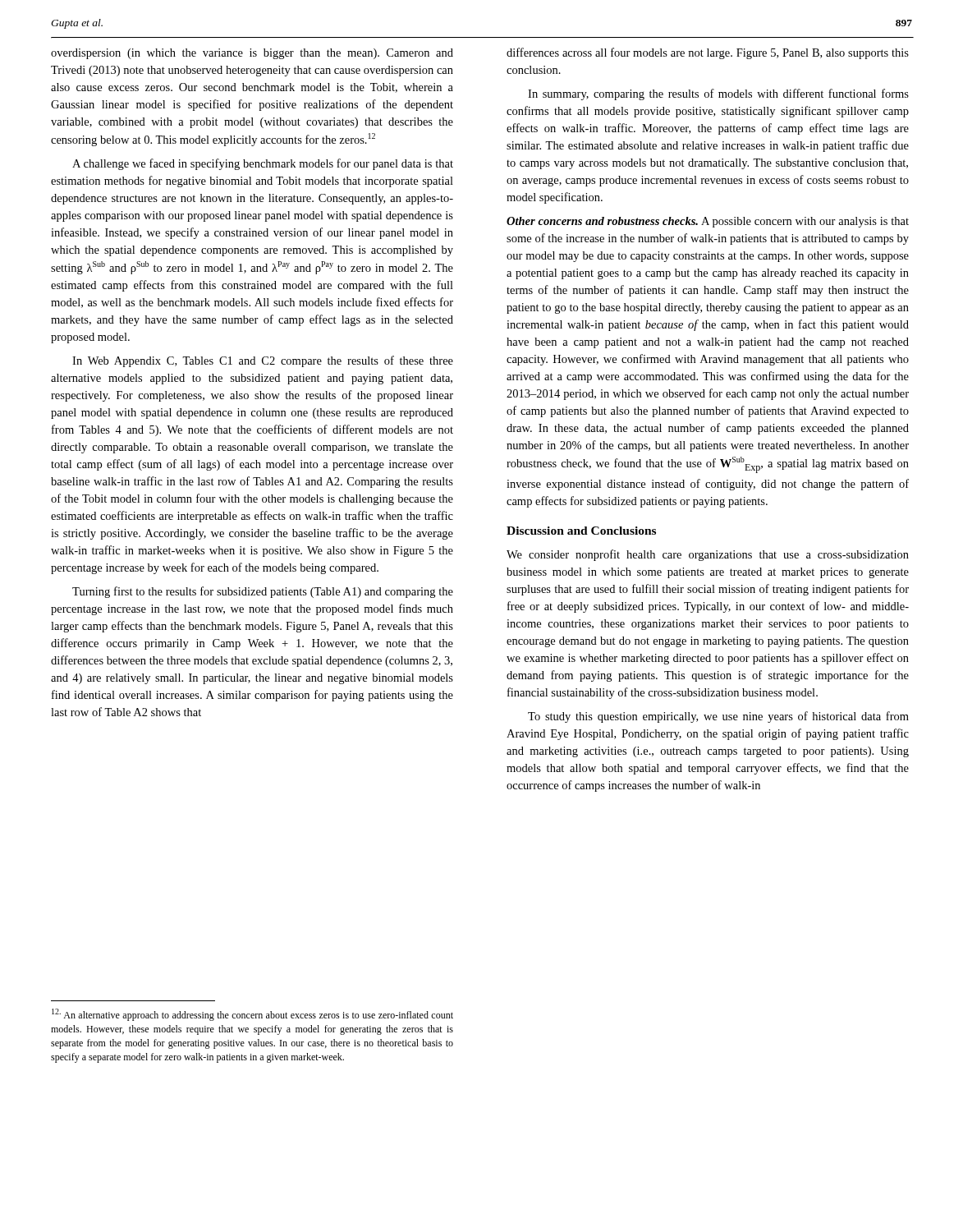
Task: Locate the block of text that opens with "We consider nonprofit health care organizations that"
Action: click(708, 624)
